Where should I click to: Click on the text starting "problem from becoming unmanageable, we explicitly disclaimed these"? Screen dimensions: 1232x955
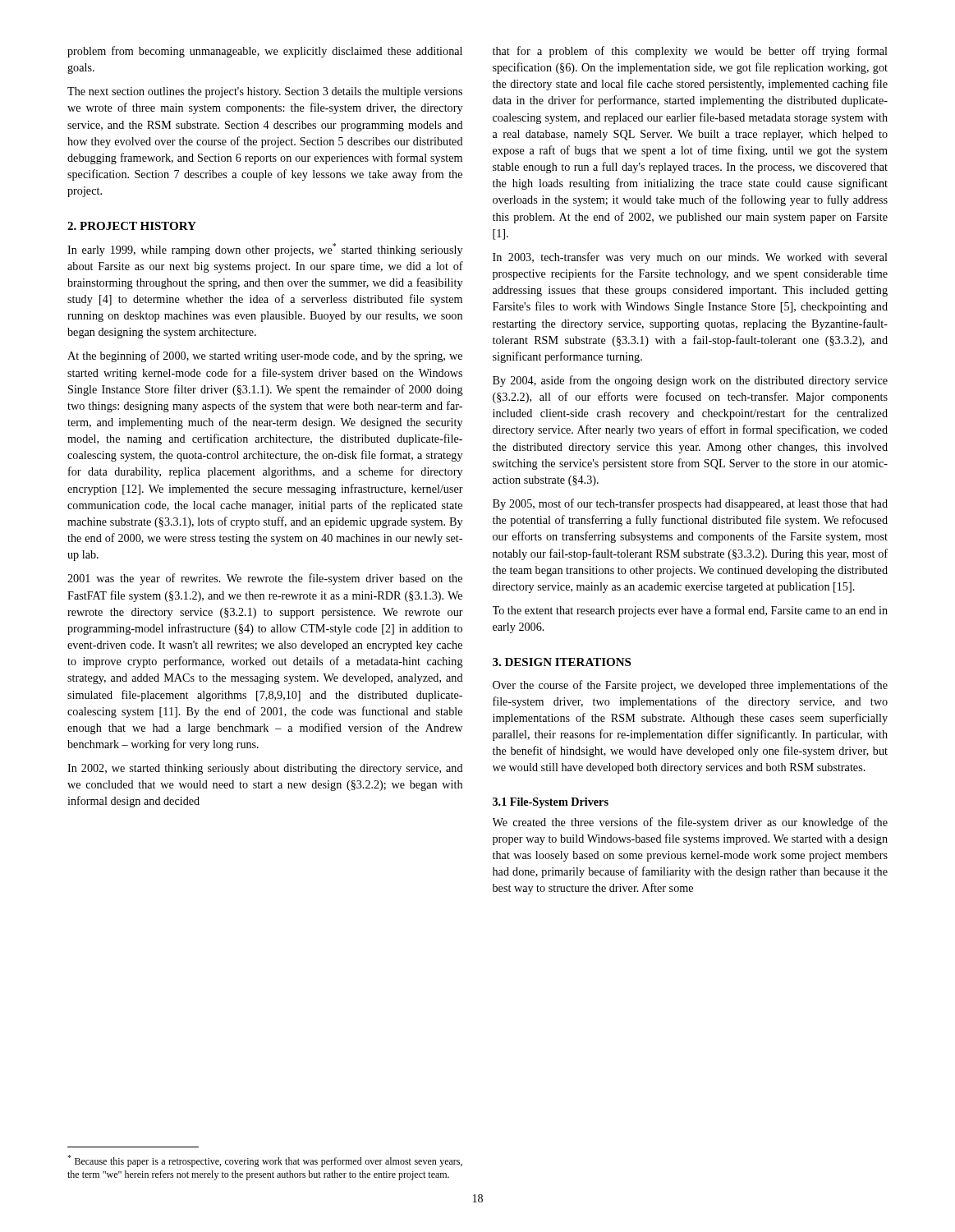click(265, 59)
